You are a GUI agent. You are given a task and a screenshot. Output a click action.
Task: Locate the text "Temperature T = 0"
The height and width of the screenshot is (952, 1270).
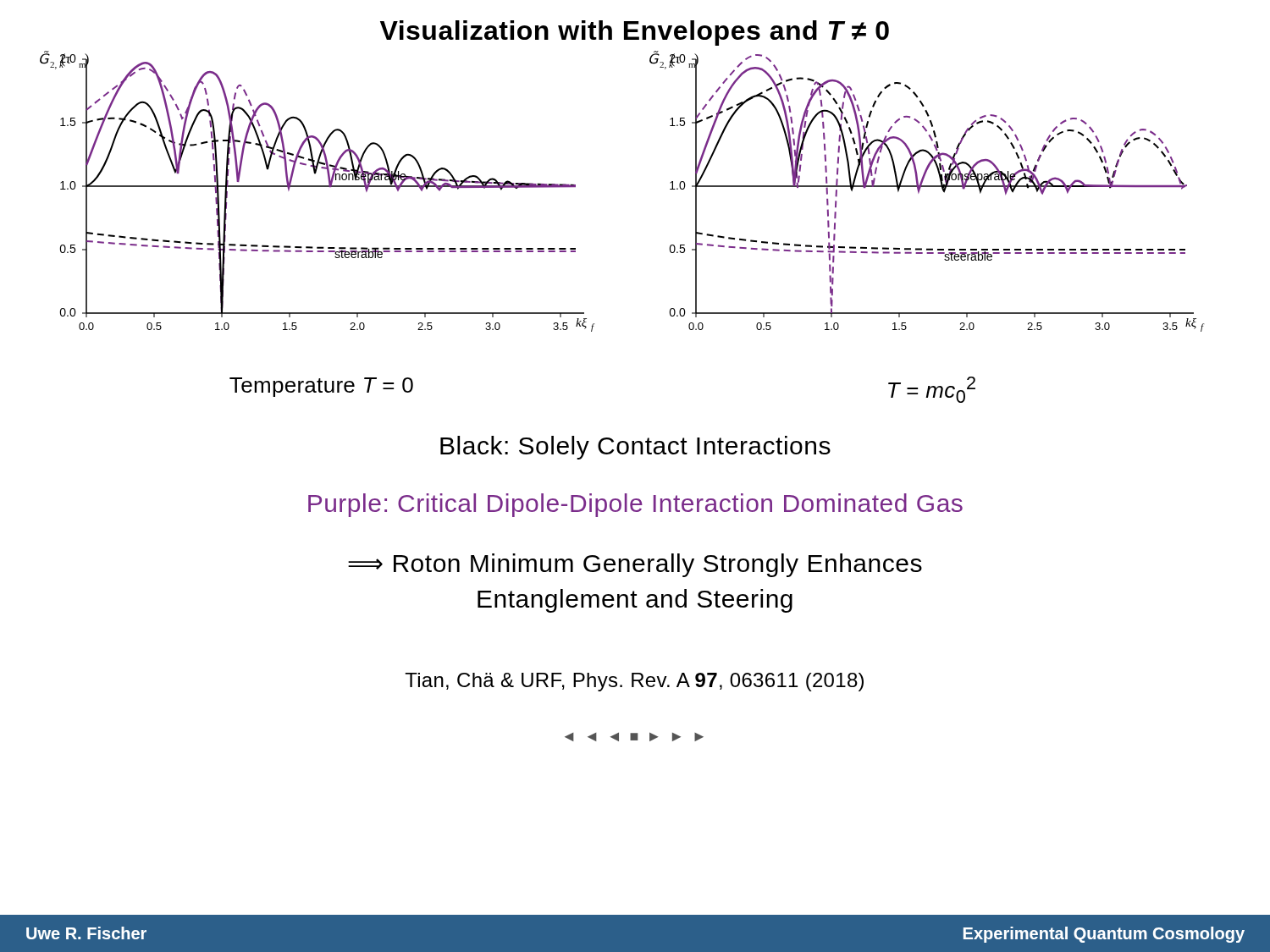tap(322, 385)
